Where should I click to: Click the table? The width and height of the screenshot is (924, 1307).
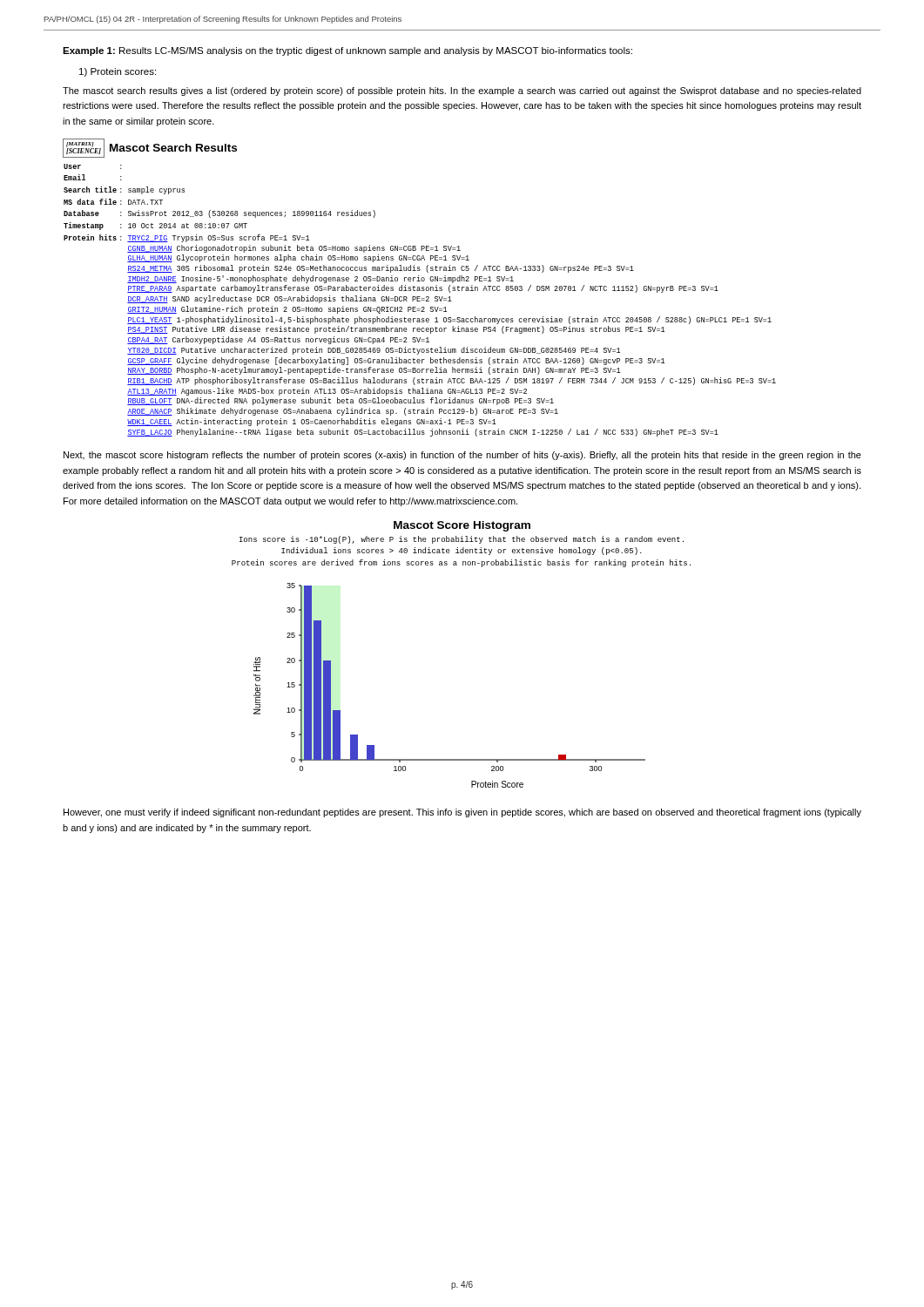pyautogui.click(x=462, y=301)
